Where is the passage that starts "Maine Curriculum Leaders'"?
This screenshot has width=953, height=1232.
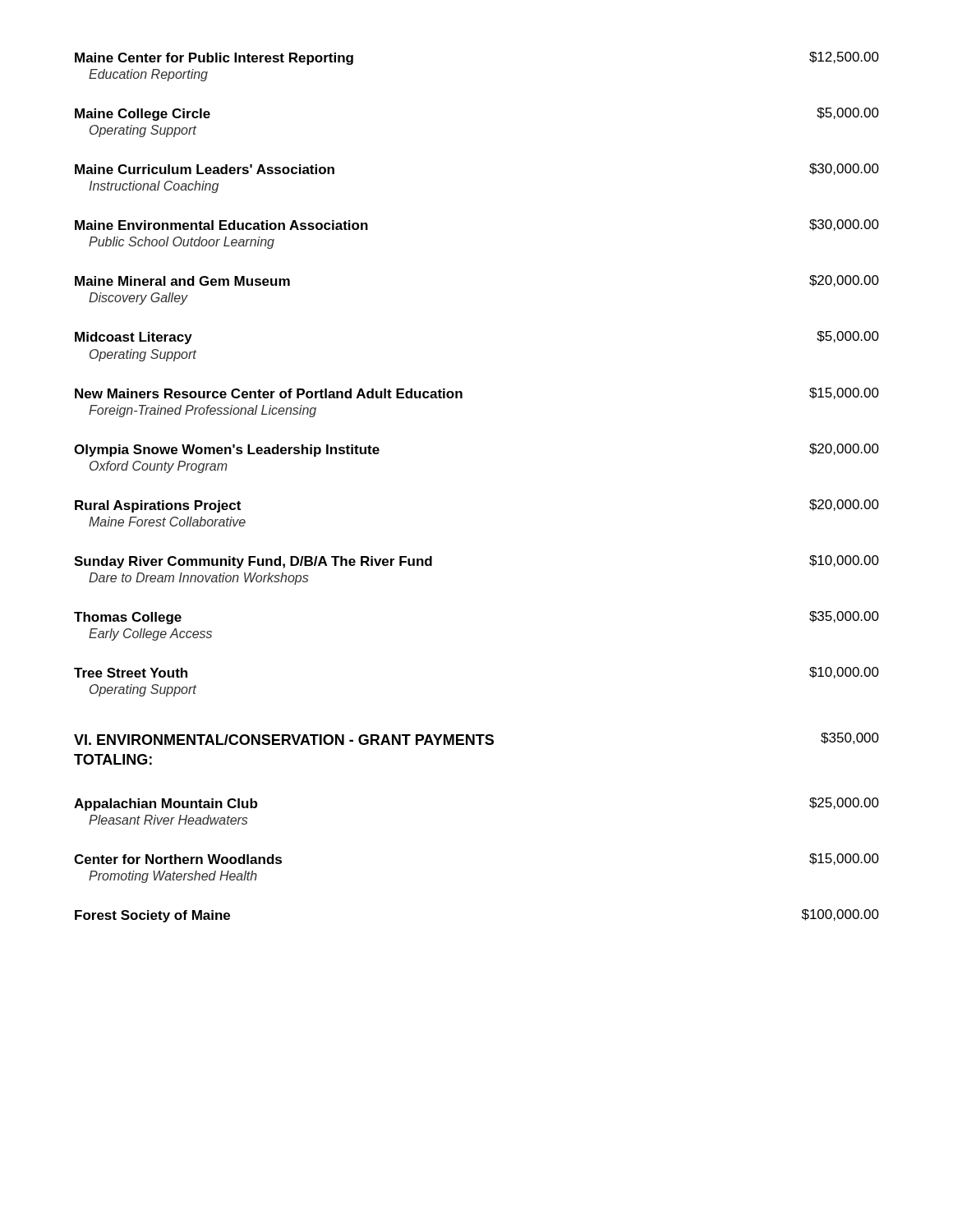click(198, 169)
